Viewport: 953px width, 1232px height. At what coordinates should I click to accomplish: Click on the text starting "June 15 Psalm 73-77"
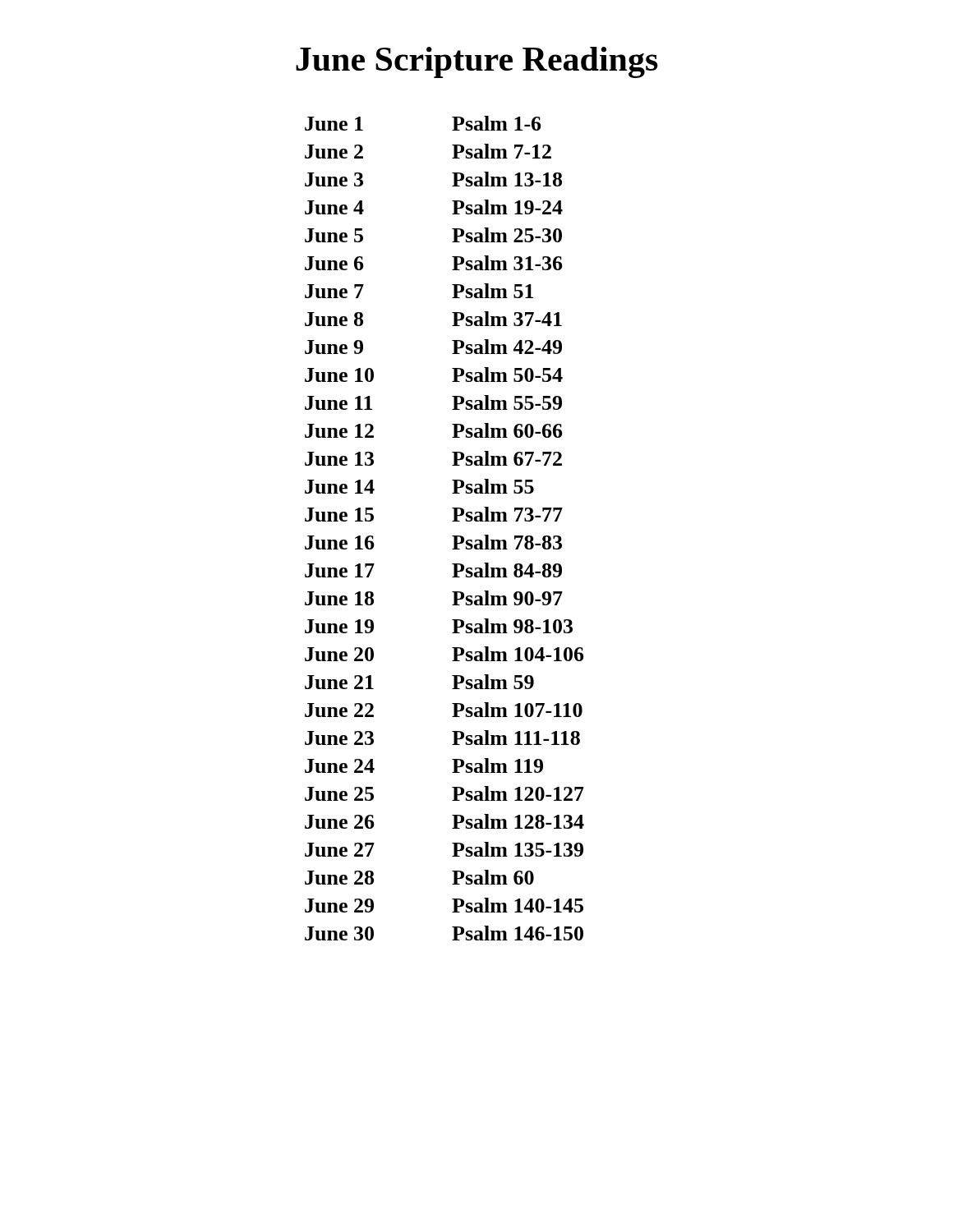click(476, 515)
